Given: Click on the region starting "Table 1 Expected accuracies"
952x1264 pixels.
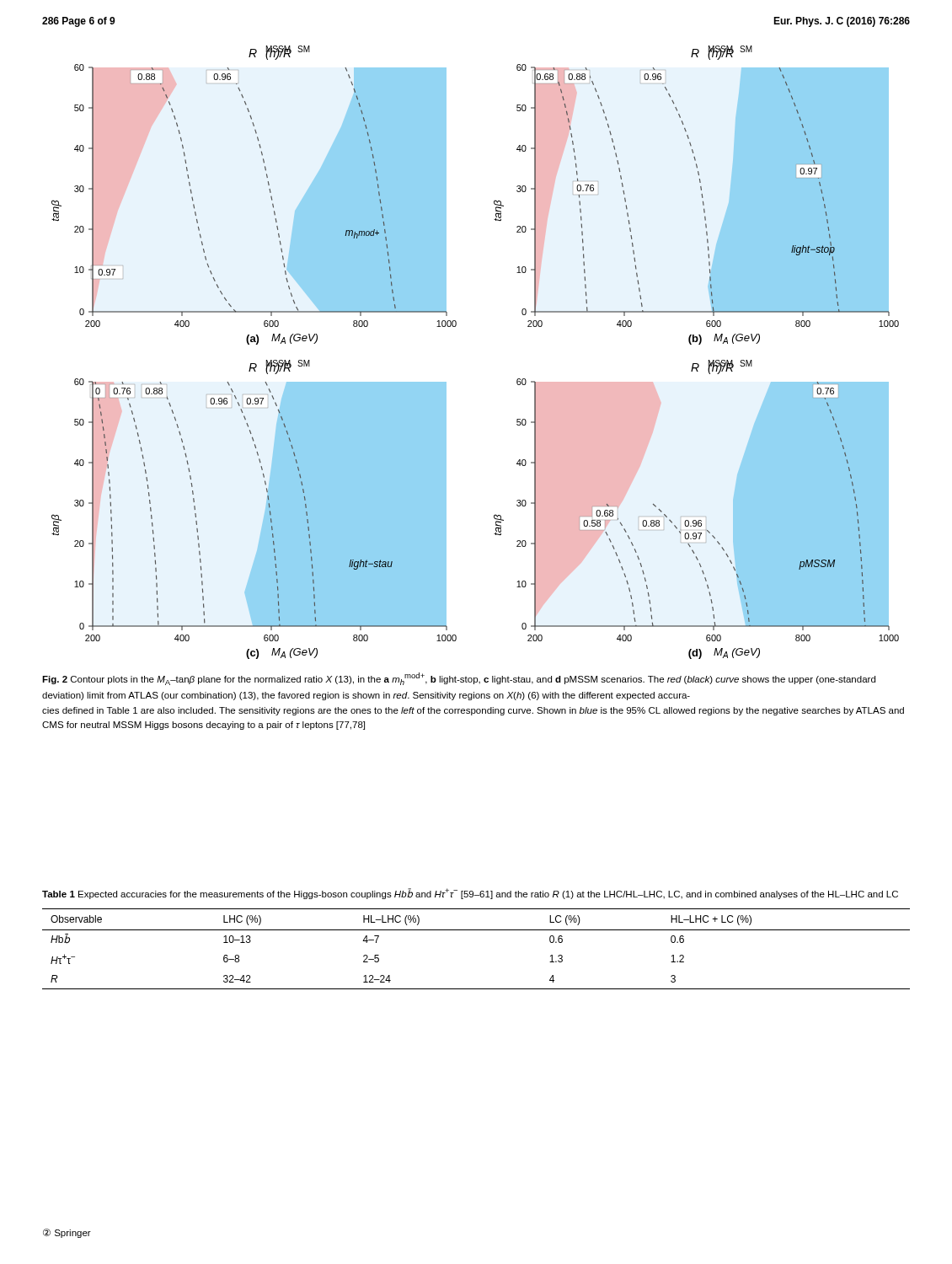Looking at the screenshot, I should tap(470, 892).
